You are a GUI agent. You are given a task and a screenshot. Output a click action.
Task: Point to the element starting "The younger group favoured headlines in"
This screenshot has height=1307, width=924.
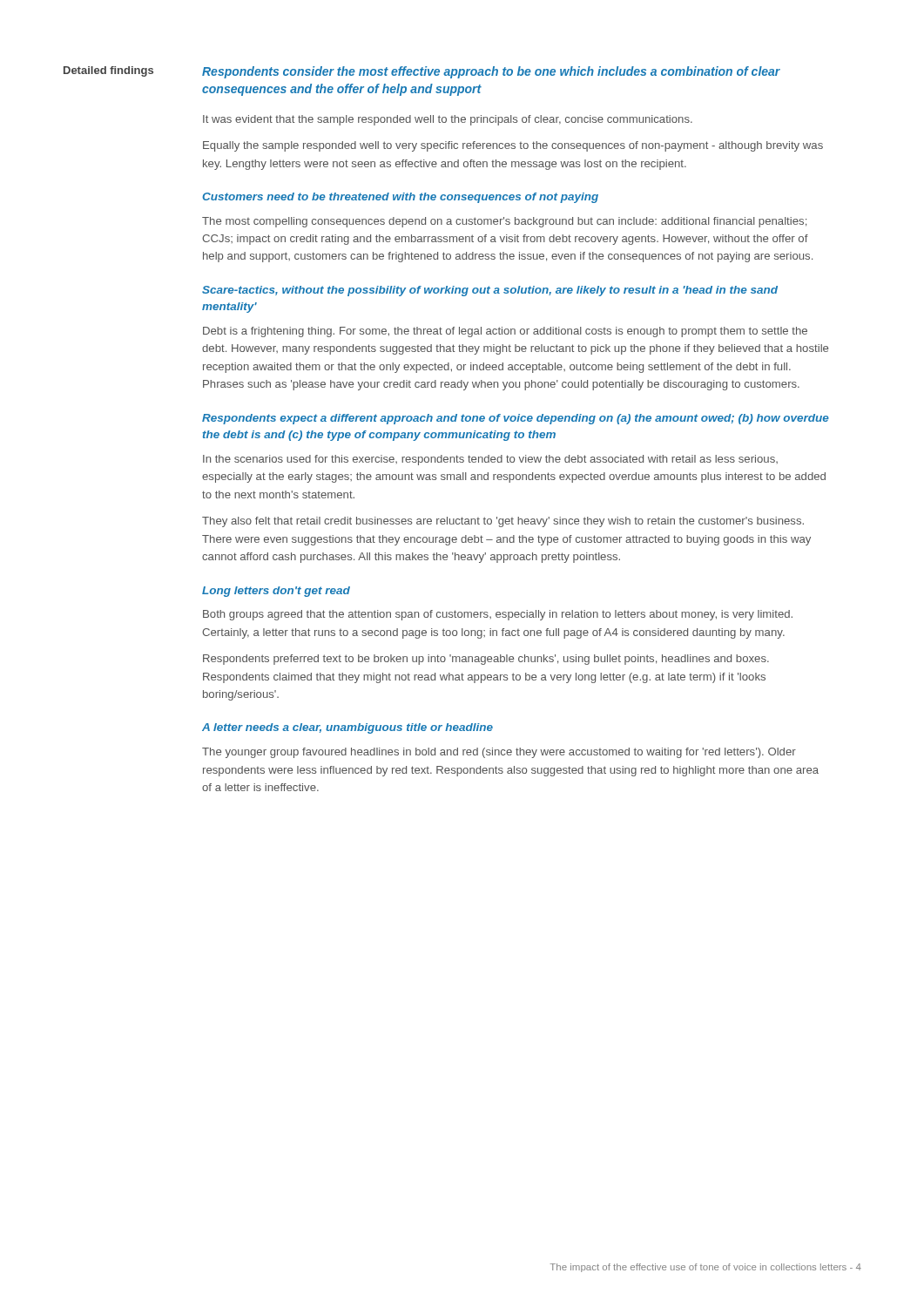click(x=510, y=769)
